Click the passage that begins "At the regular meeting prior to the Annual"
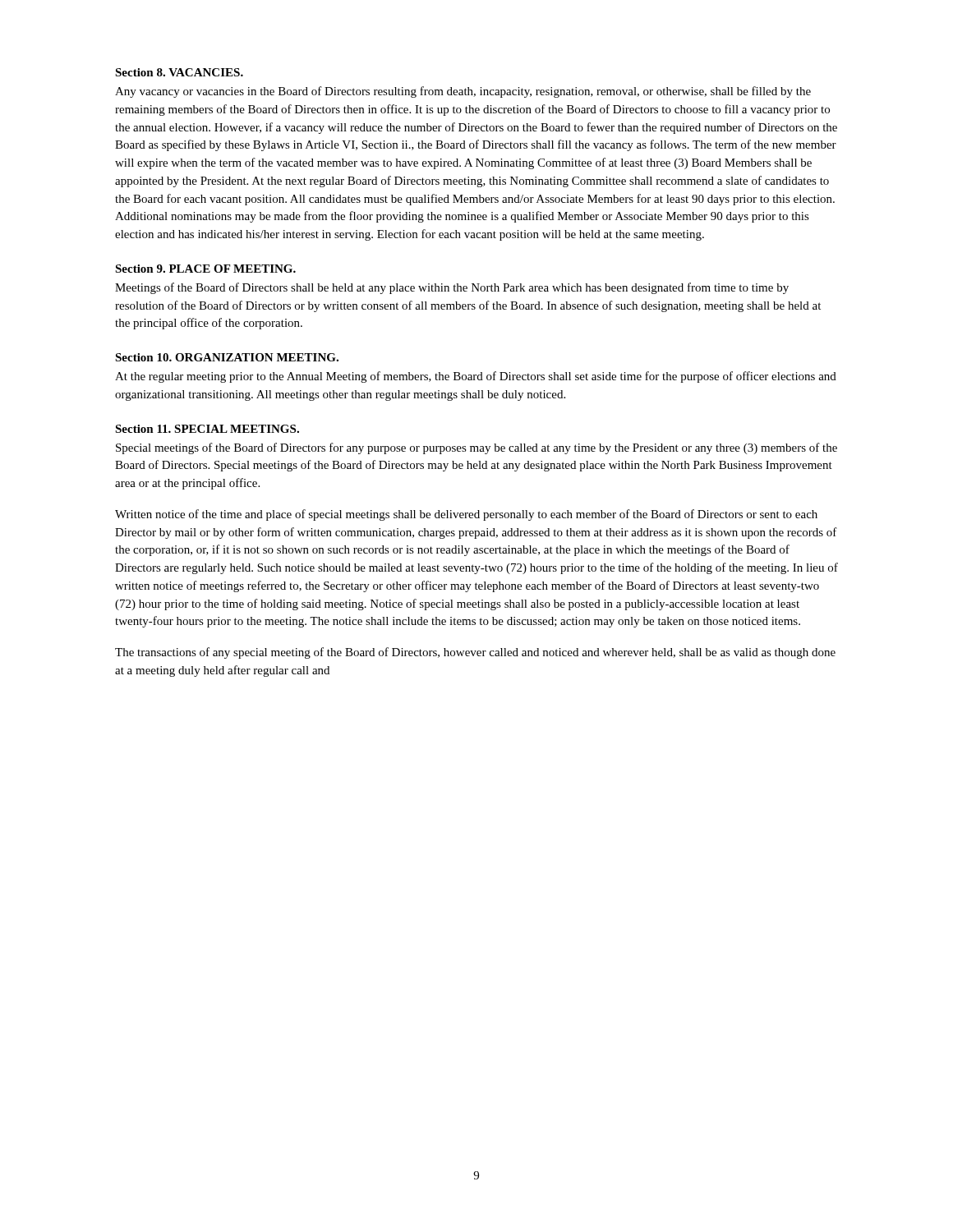Viewport: 953px width, 1232px height. pos(476,386)
